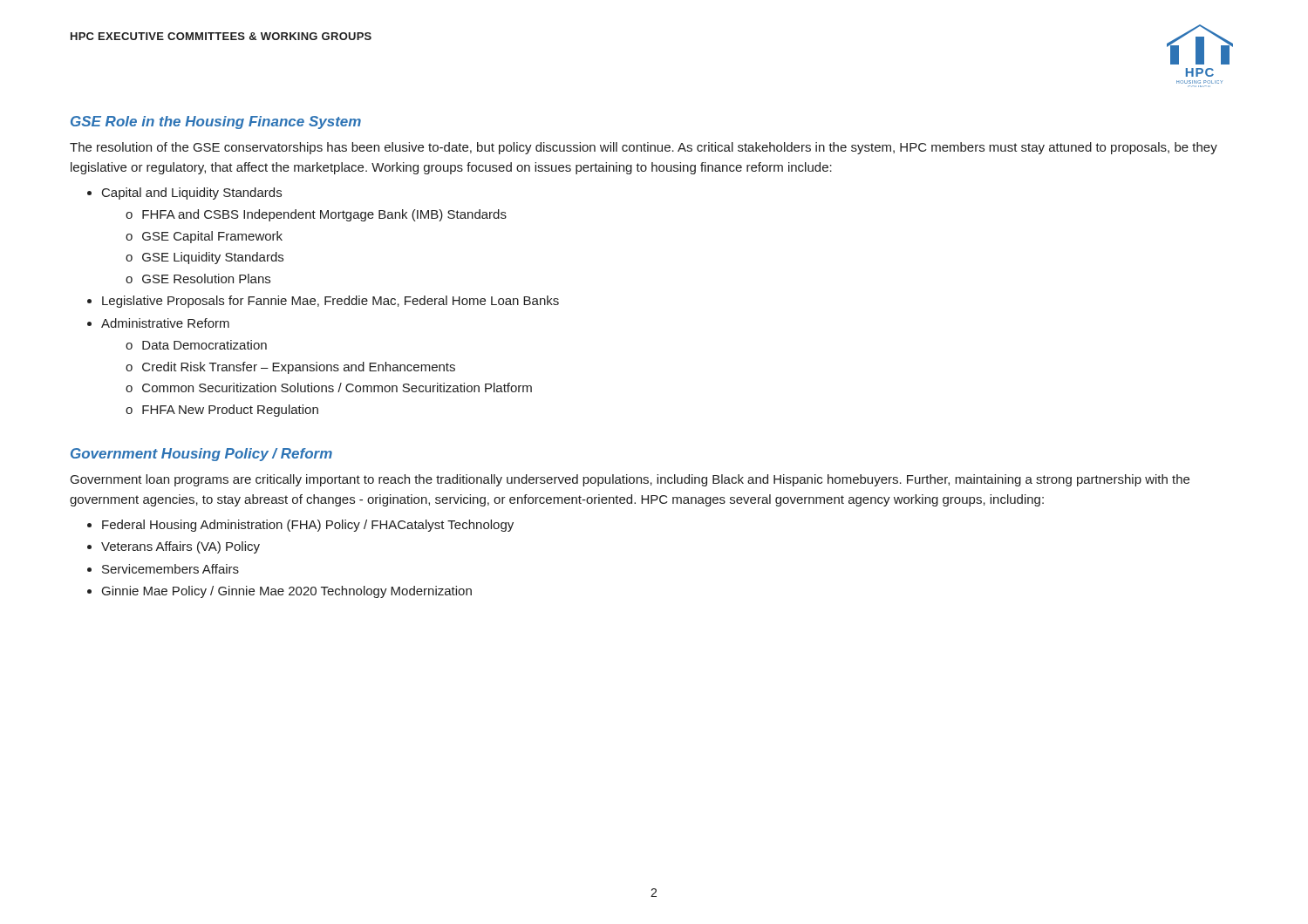The width and height of the screenshot is (1308, 924).
Task: Navigate to the block starting "Federal Housing Administration (FHA) Policy"
Action: pyautogui.click(x=307, y=524)
